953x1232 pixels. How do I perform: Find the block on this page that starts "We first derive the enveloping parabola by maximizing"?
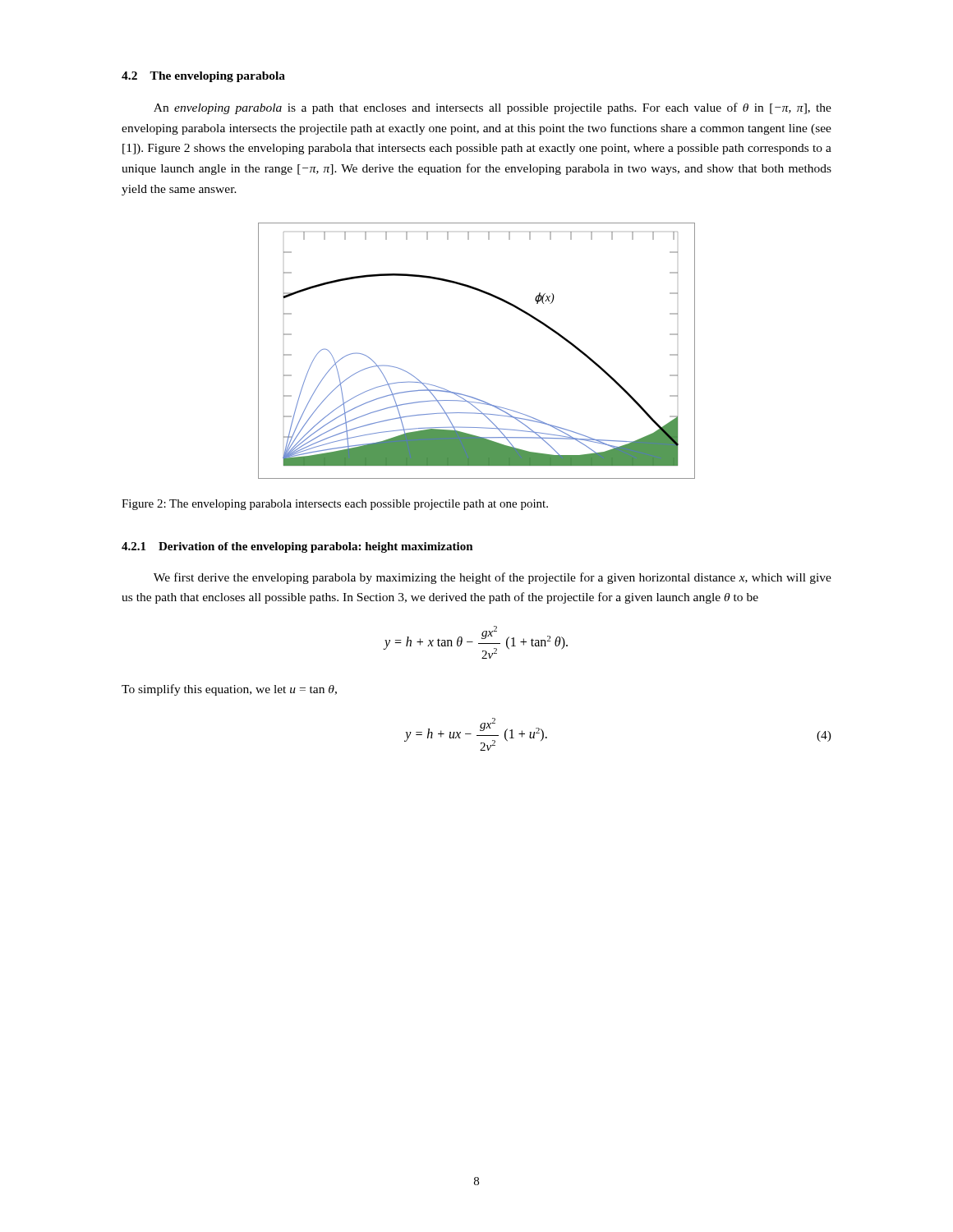click(x=476, y=588)
